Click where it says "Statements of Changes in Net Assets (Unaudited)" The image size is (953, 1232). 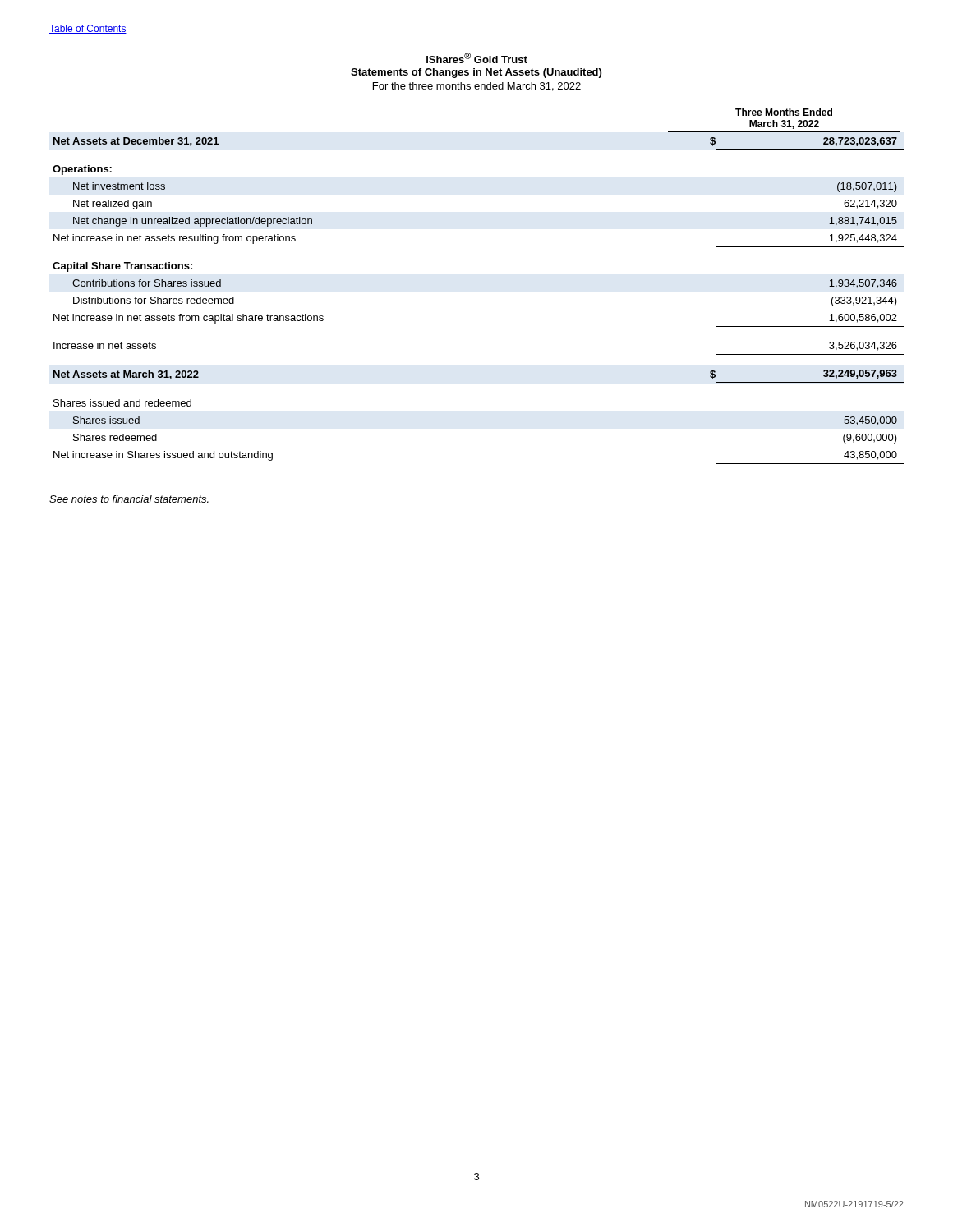(476, 72)
